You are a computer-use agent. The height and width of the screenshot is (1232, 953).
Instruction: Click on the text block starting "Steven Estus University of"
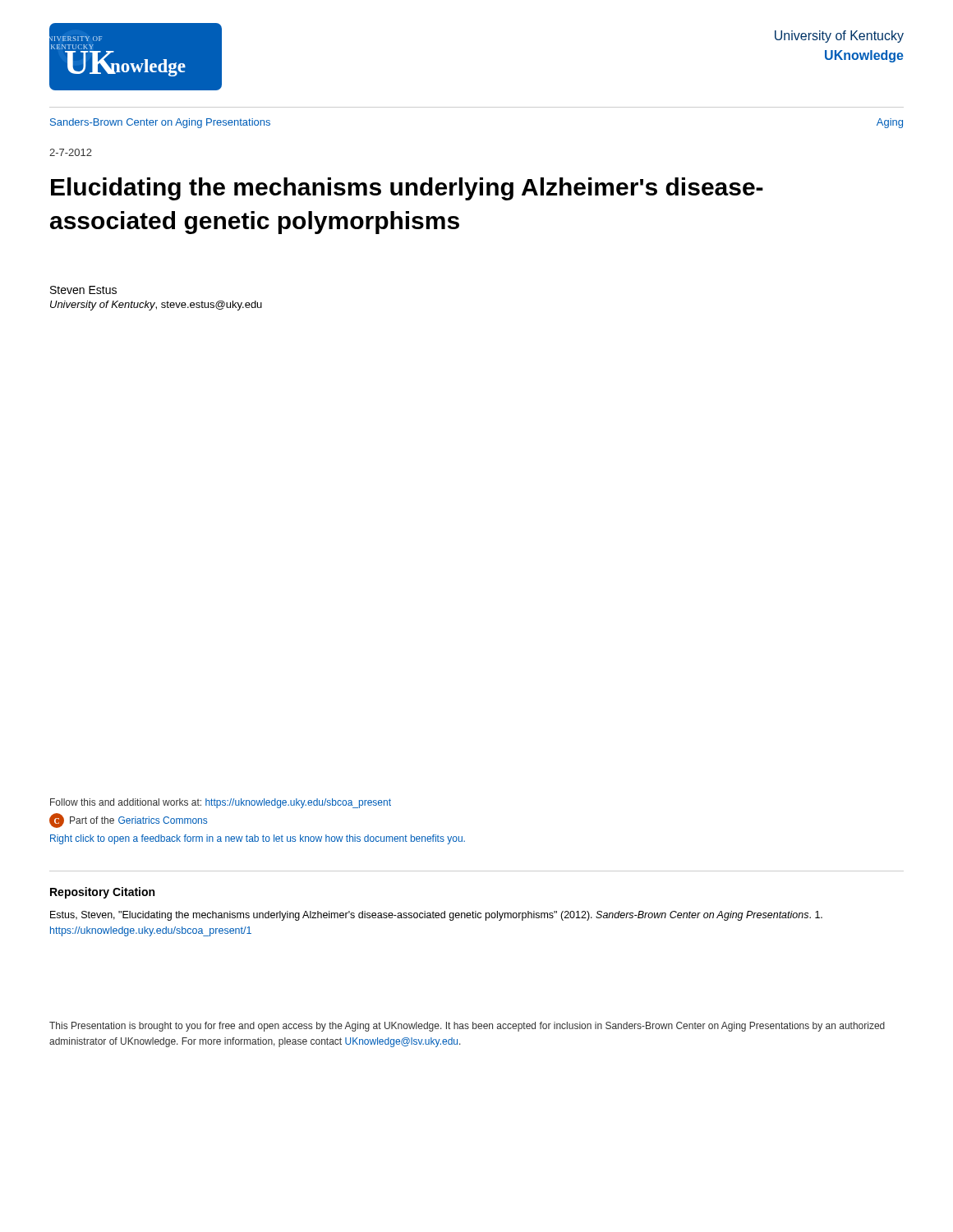[156, 297]
